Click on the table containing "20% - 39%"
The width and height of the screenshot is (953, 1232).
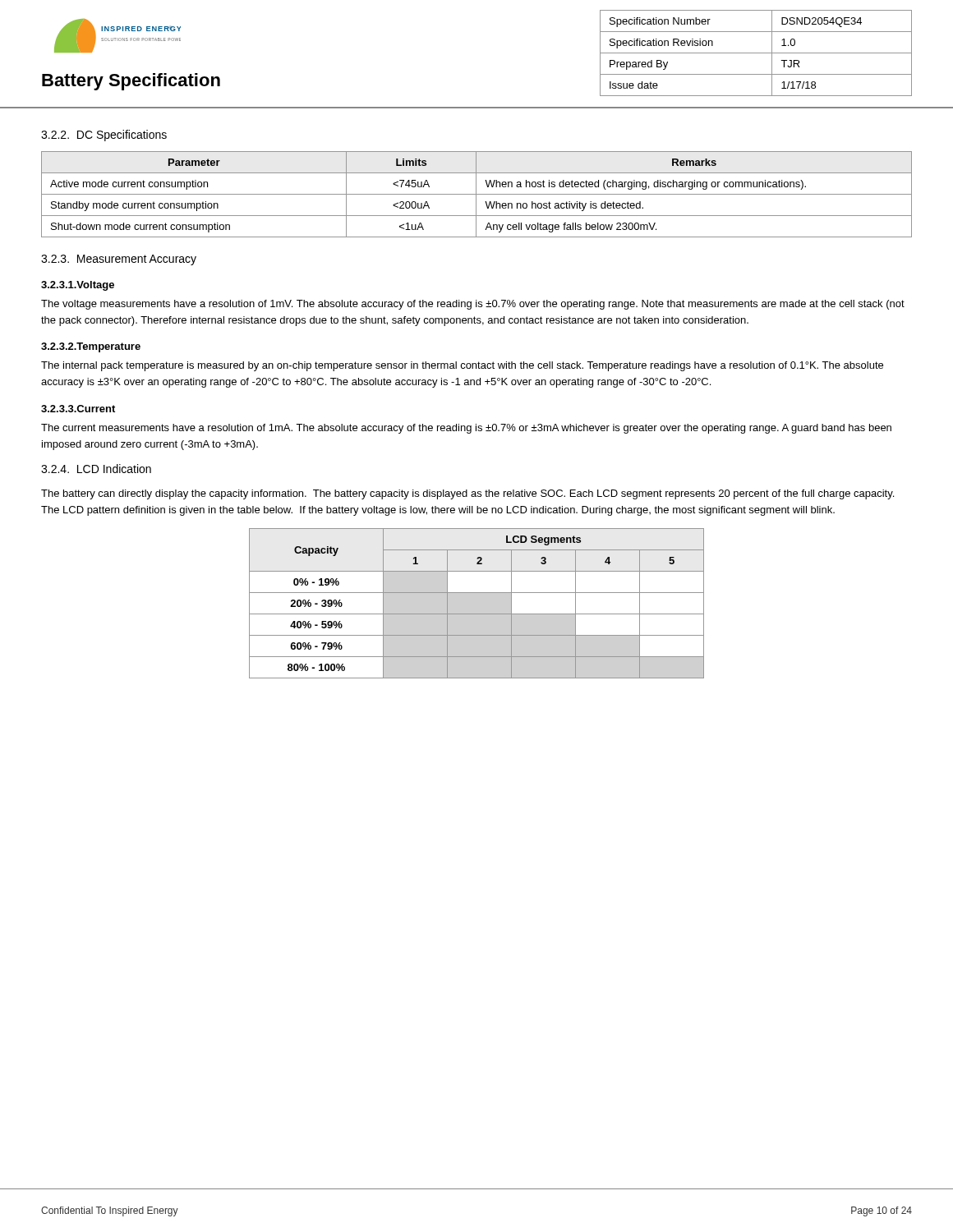(476, 603)
